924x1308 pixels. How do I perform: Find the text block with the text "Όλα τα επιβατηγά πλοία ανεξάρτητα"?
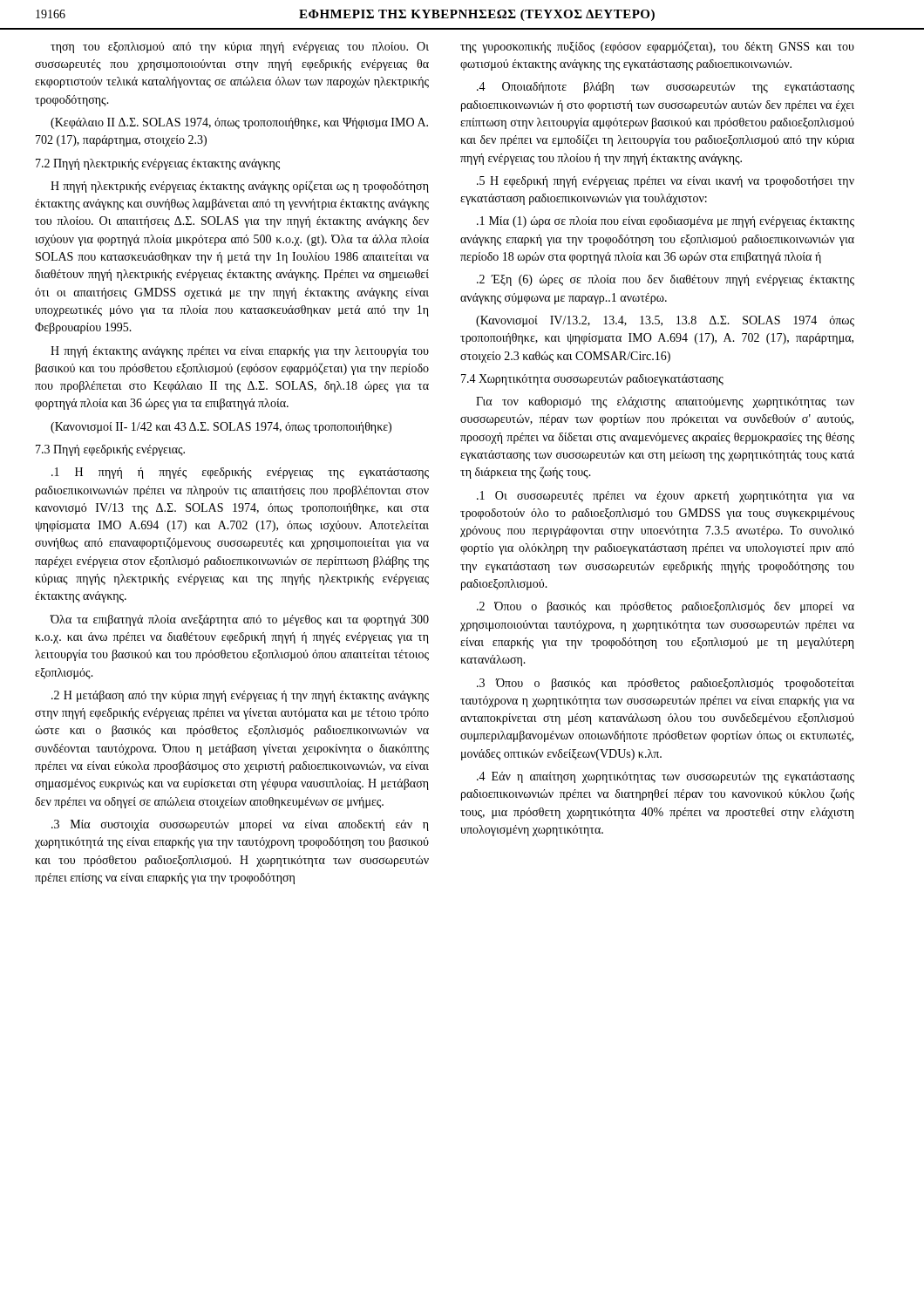pyautogui.click(x=232, y=646)
